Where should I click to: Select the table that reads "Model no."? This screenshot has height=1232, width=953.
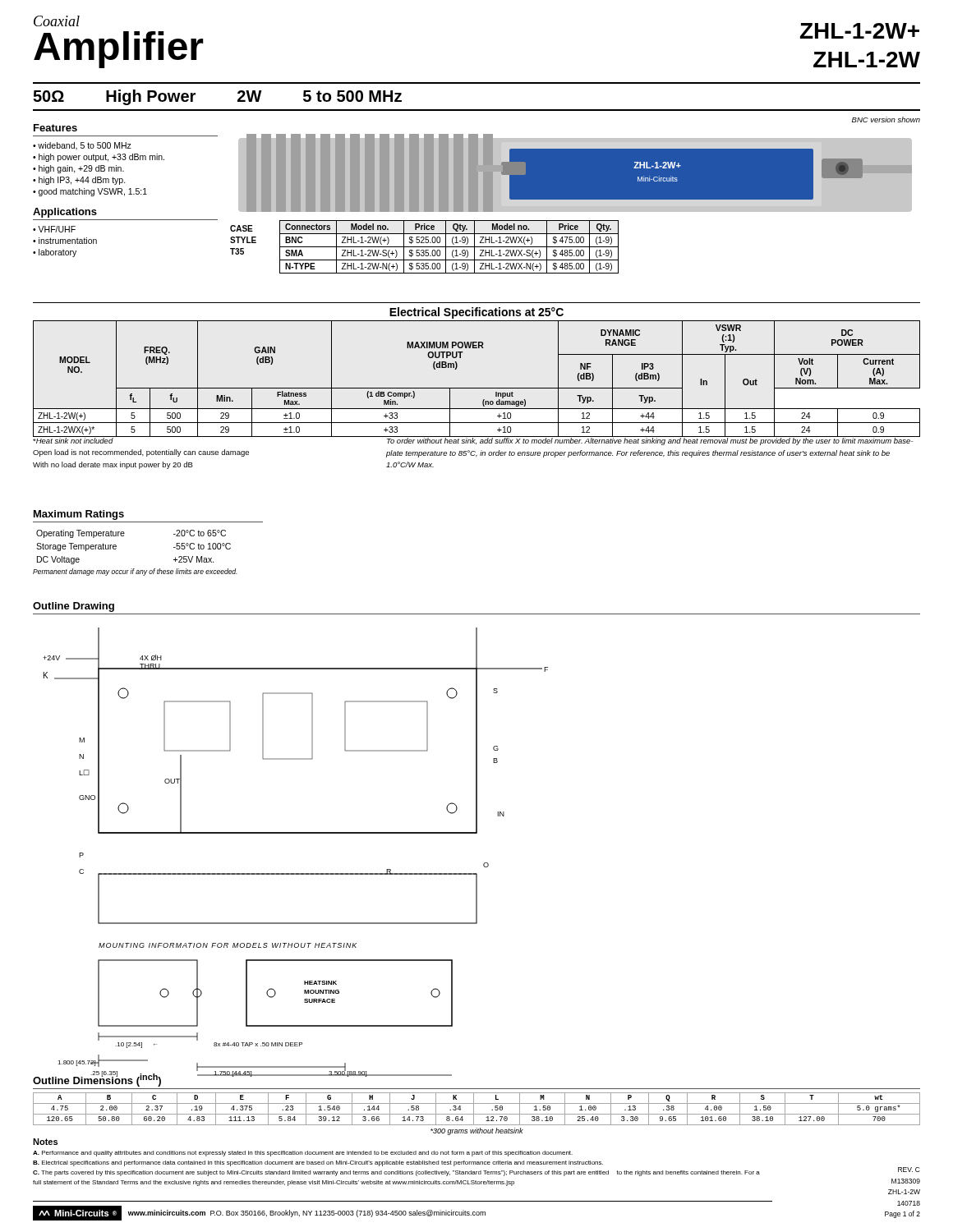pyautogui.click(x=600, y=247)
